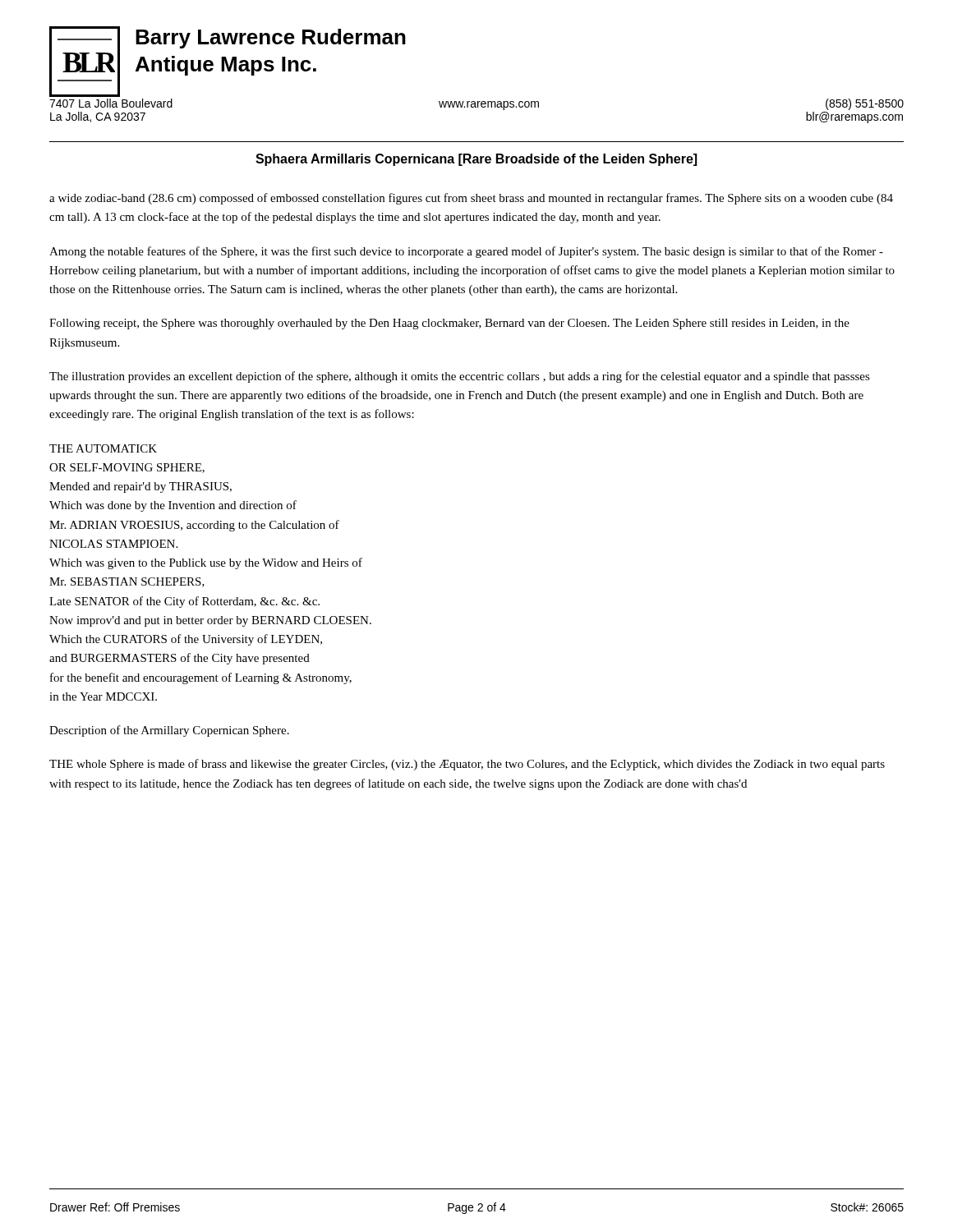Find the block on this page that starts "7407 La Jolla Boulevard La Jolla, CA"
The height and width of the screenshot is (1232, 953).
111,110
